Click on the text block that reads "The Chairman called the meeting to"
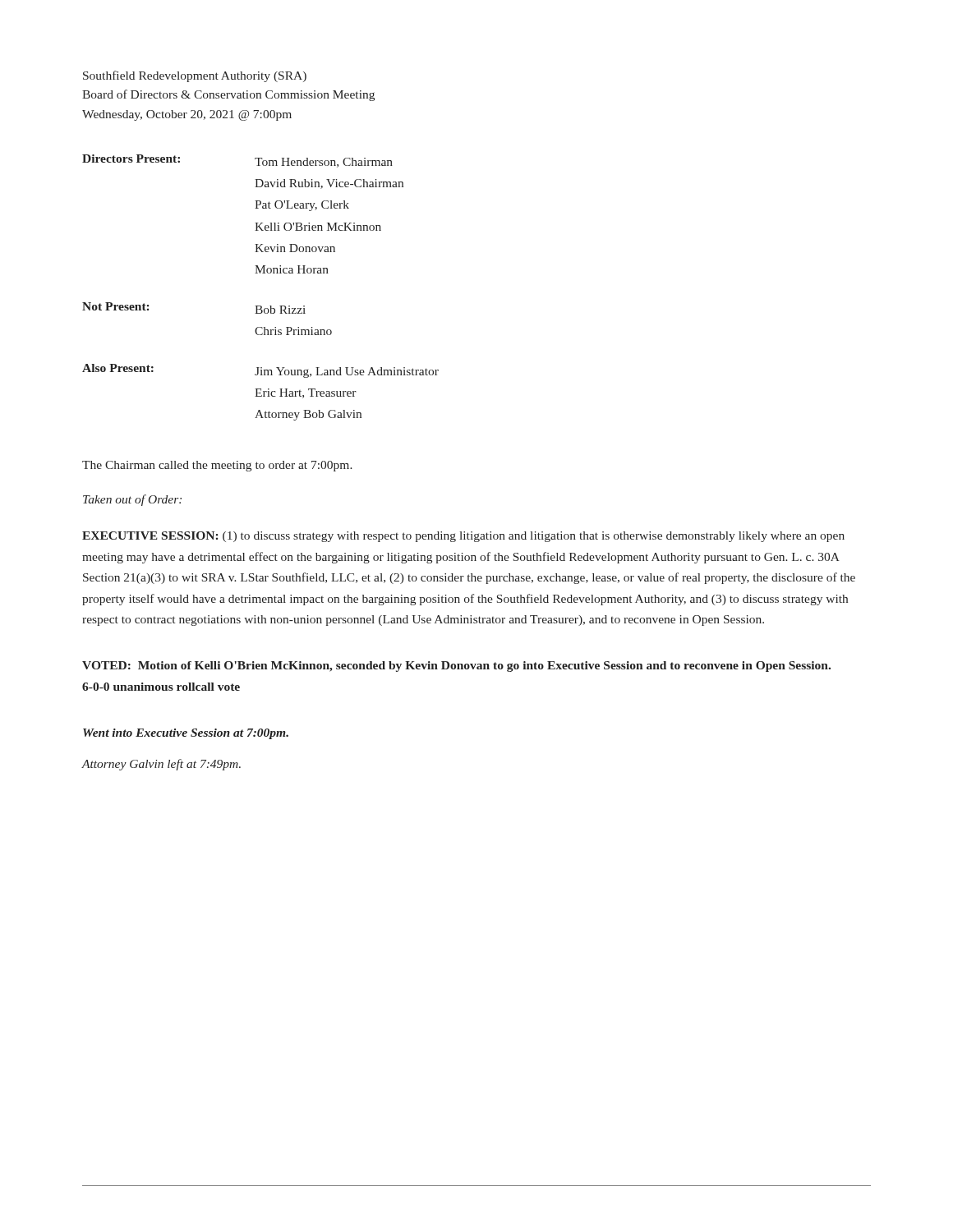Image resolution: width=953 pixels, height=1232 pixels. 217,464
